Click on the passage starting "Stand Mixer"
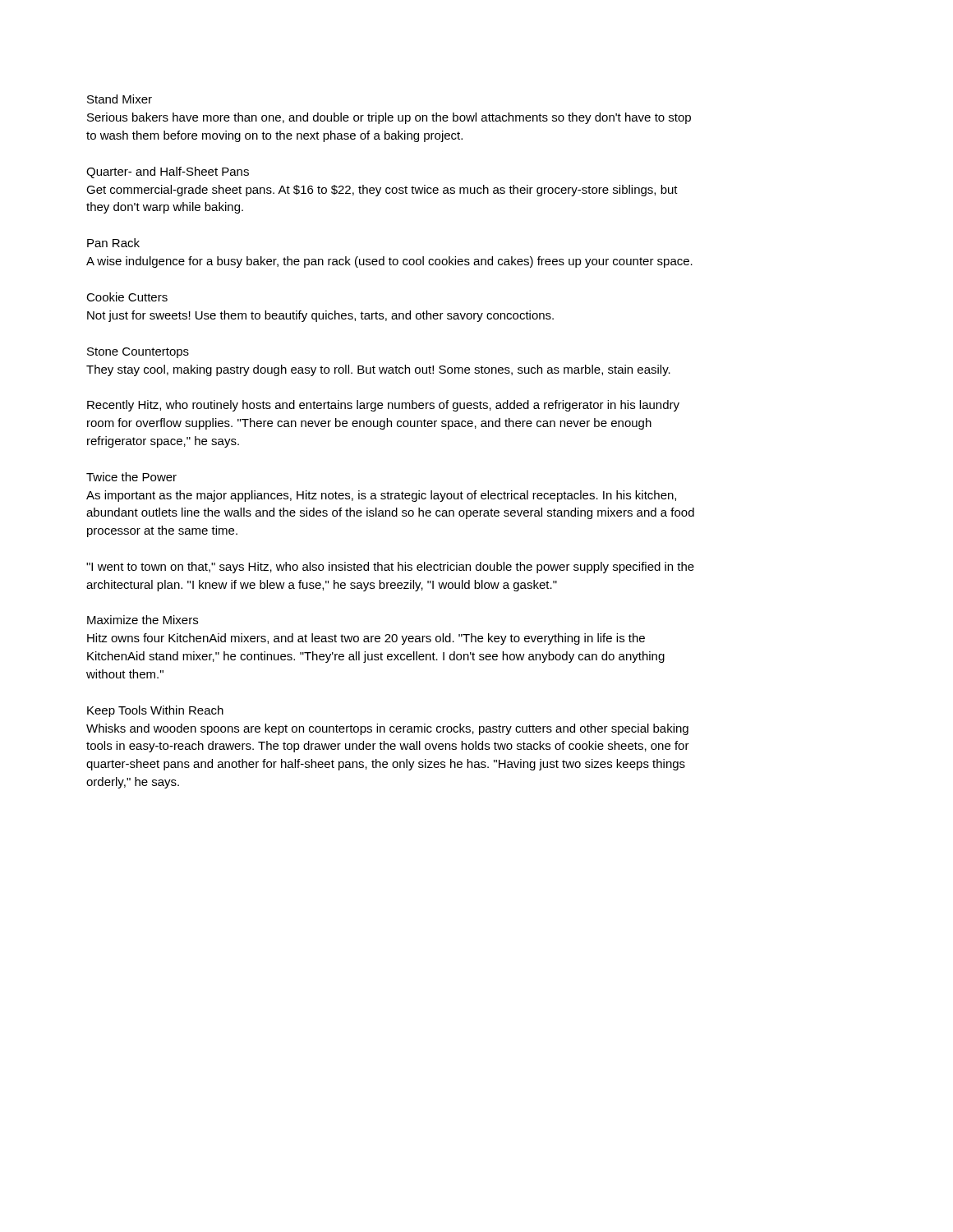This screenshot has width=953, height=1232. tap(119, 99)
